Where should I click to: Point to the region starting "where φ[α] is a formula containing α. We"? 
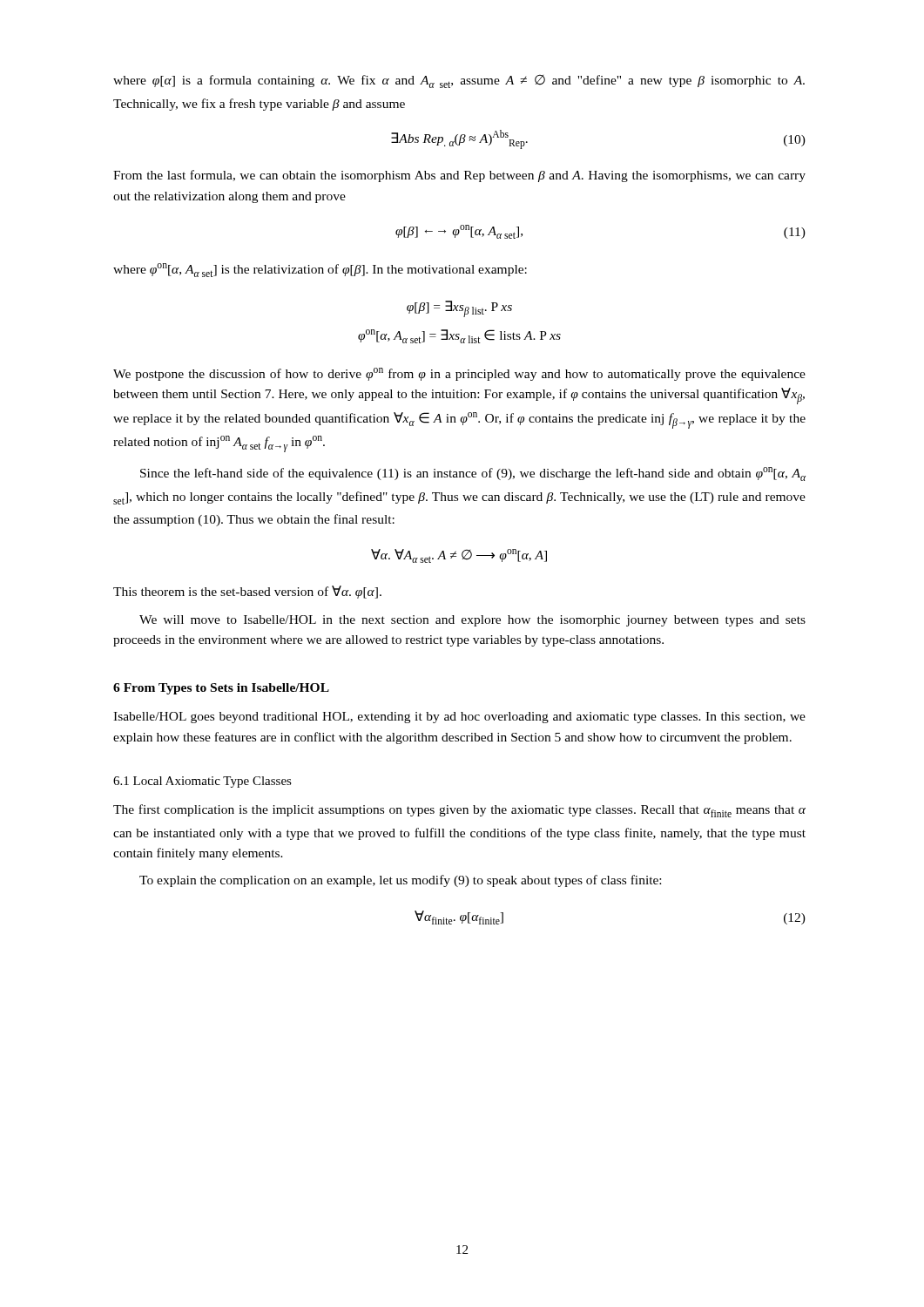(x=459, y=91)
